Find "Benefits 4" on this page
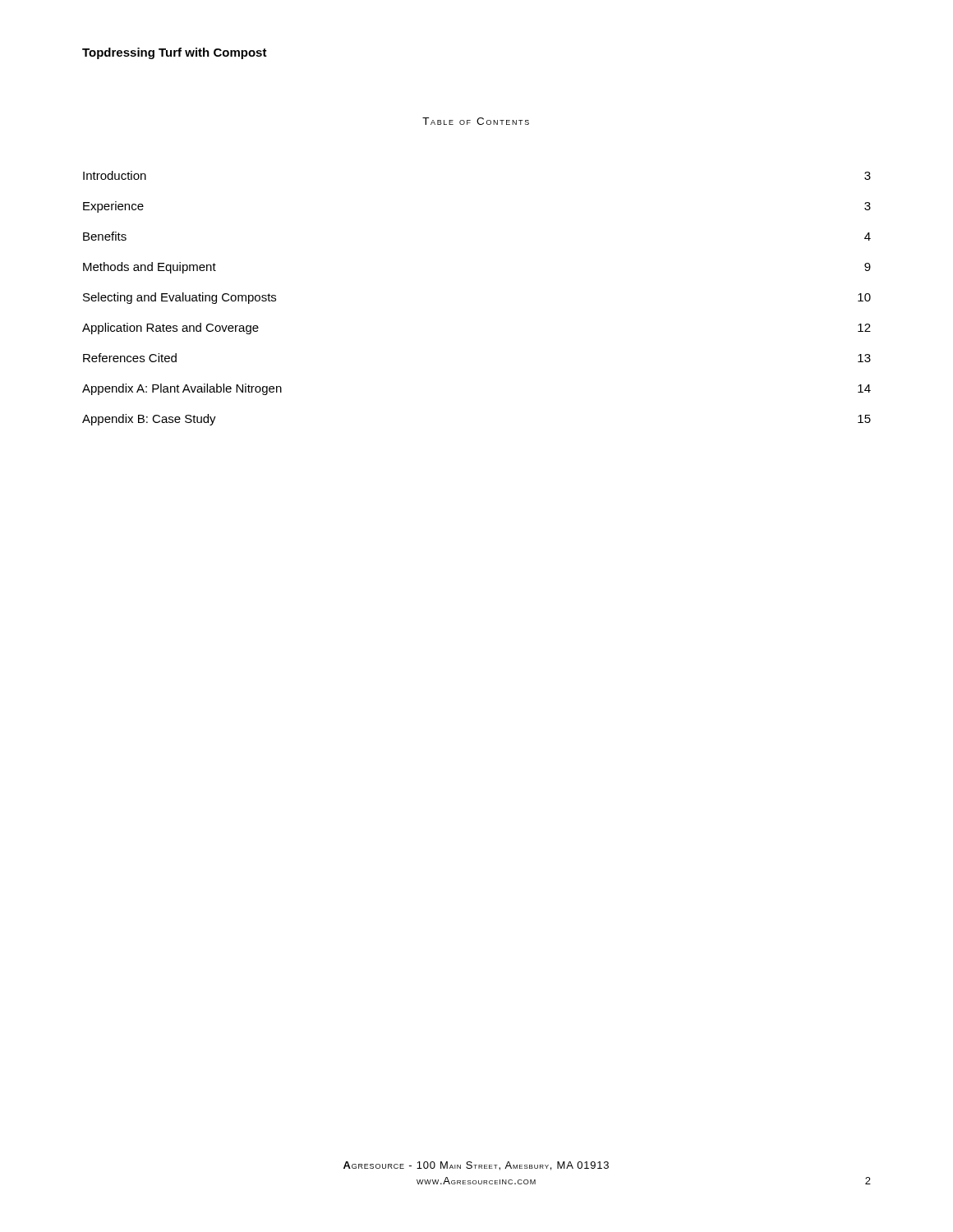Screen dimensions: 1232x953 [100, 235]
